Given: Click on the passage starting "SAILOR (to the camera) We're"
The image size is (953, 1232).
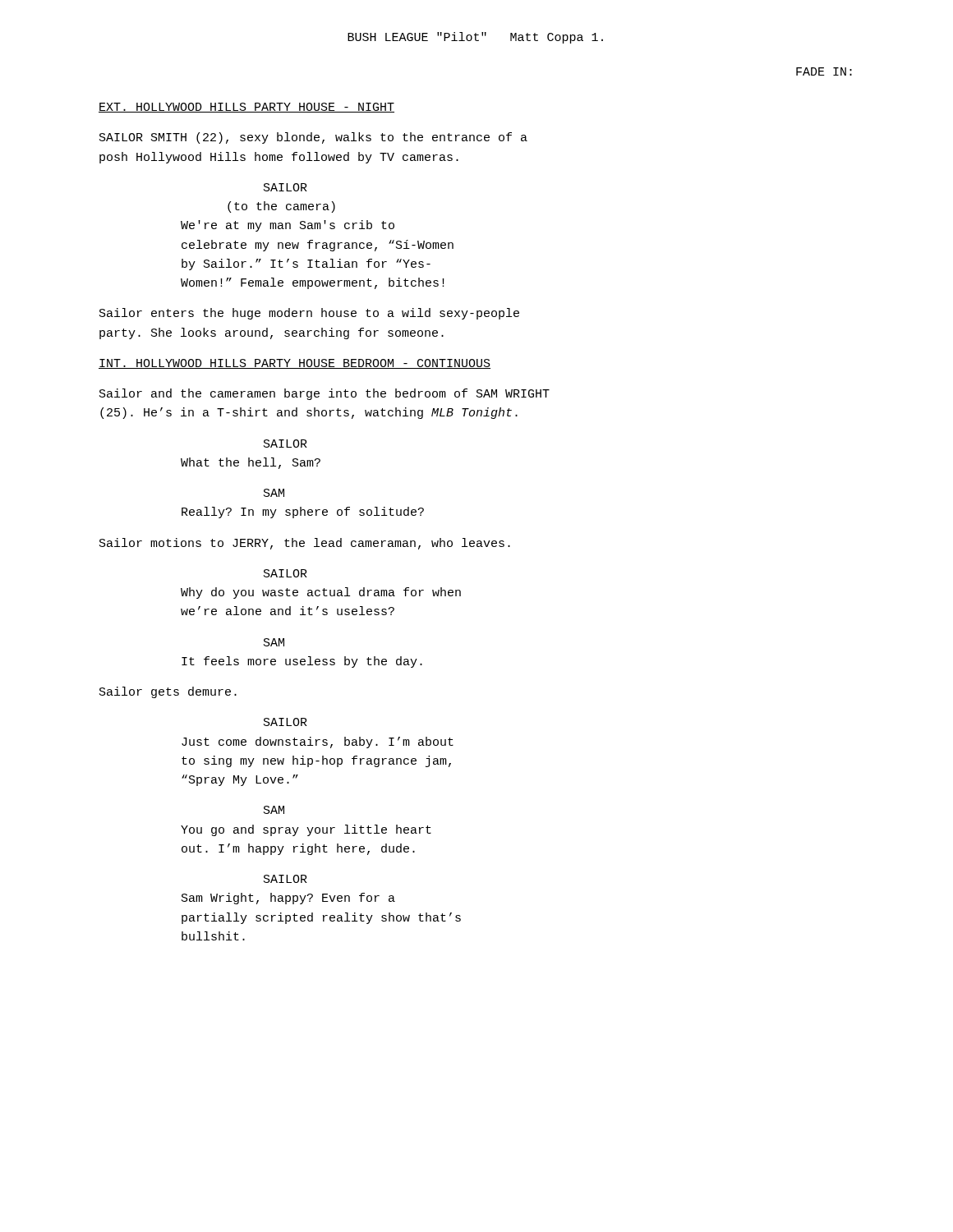Looking at the screenshot, I should click(x=285, y=187).
